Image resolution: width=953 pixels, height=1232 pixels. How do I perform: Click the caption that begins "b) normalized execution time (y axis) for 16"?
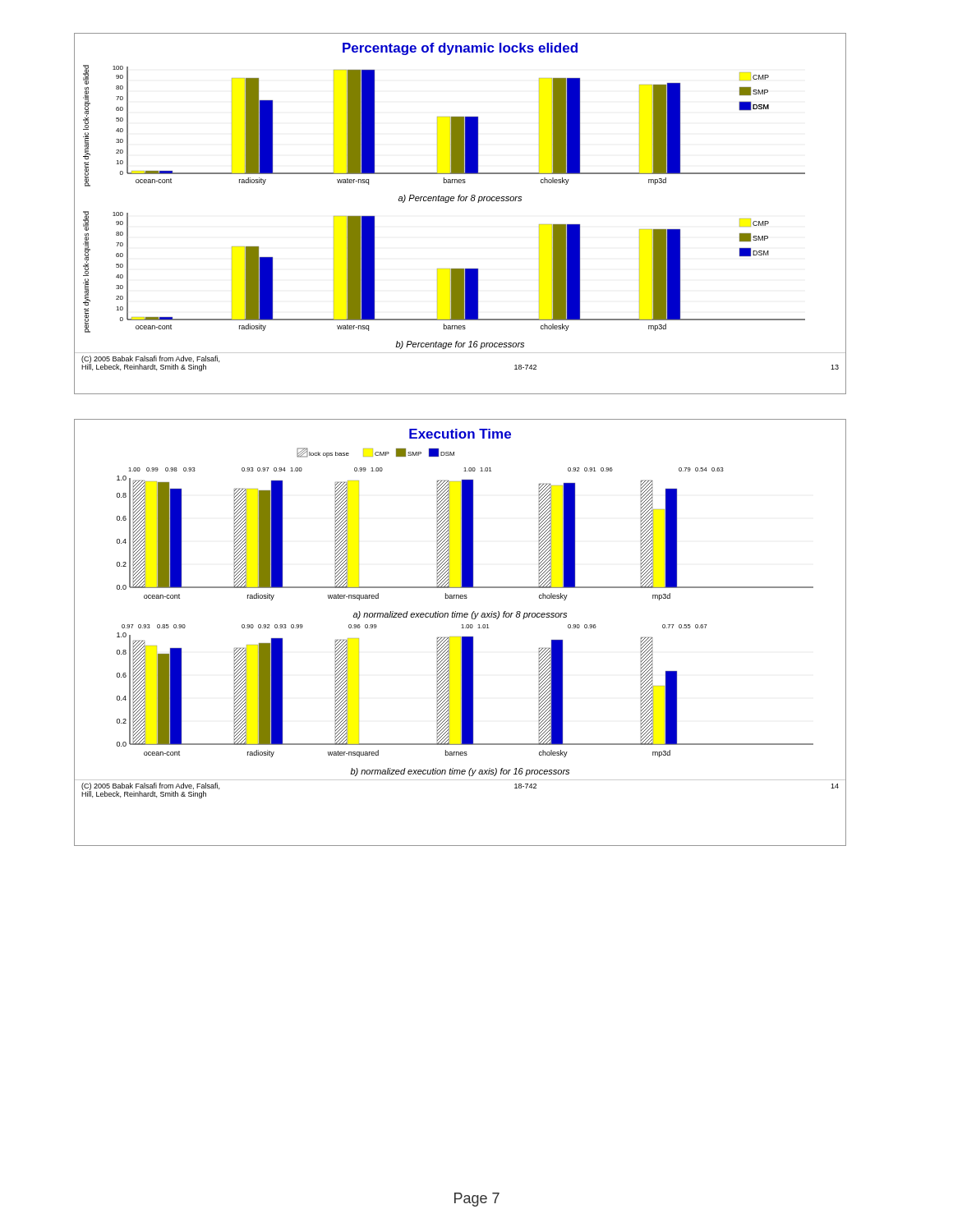point(460,771)
